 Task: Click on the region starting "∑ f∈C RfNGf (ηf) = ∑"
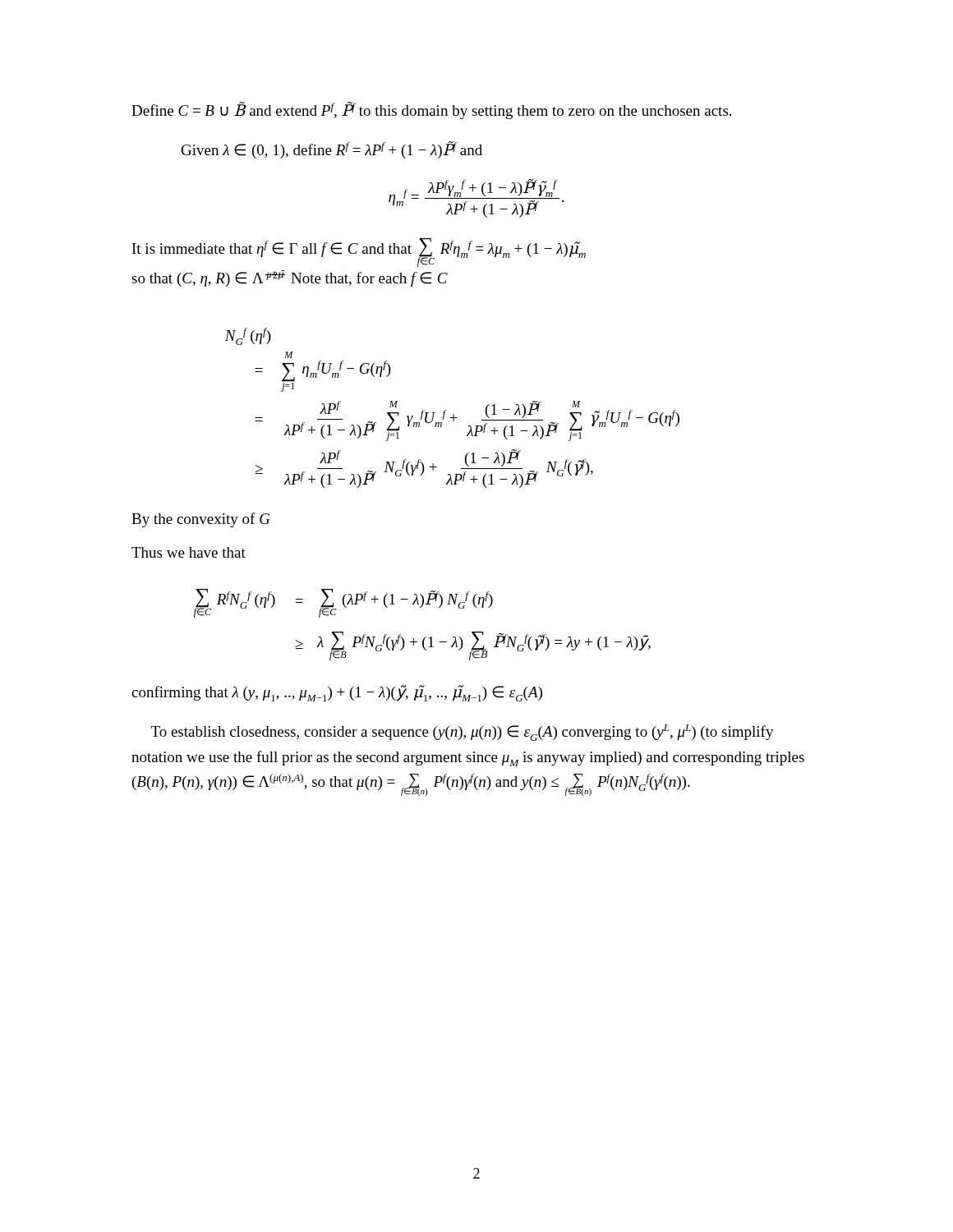(476, 623)
